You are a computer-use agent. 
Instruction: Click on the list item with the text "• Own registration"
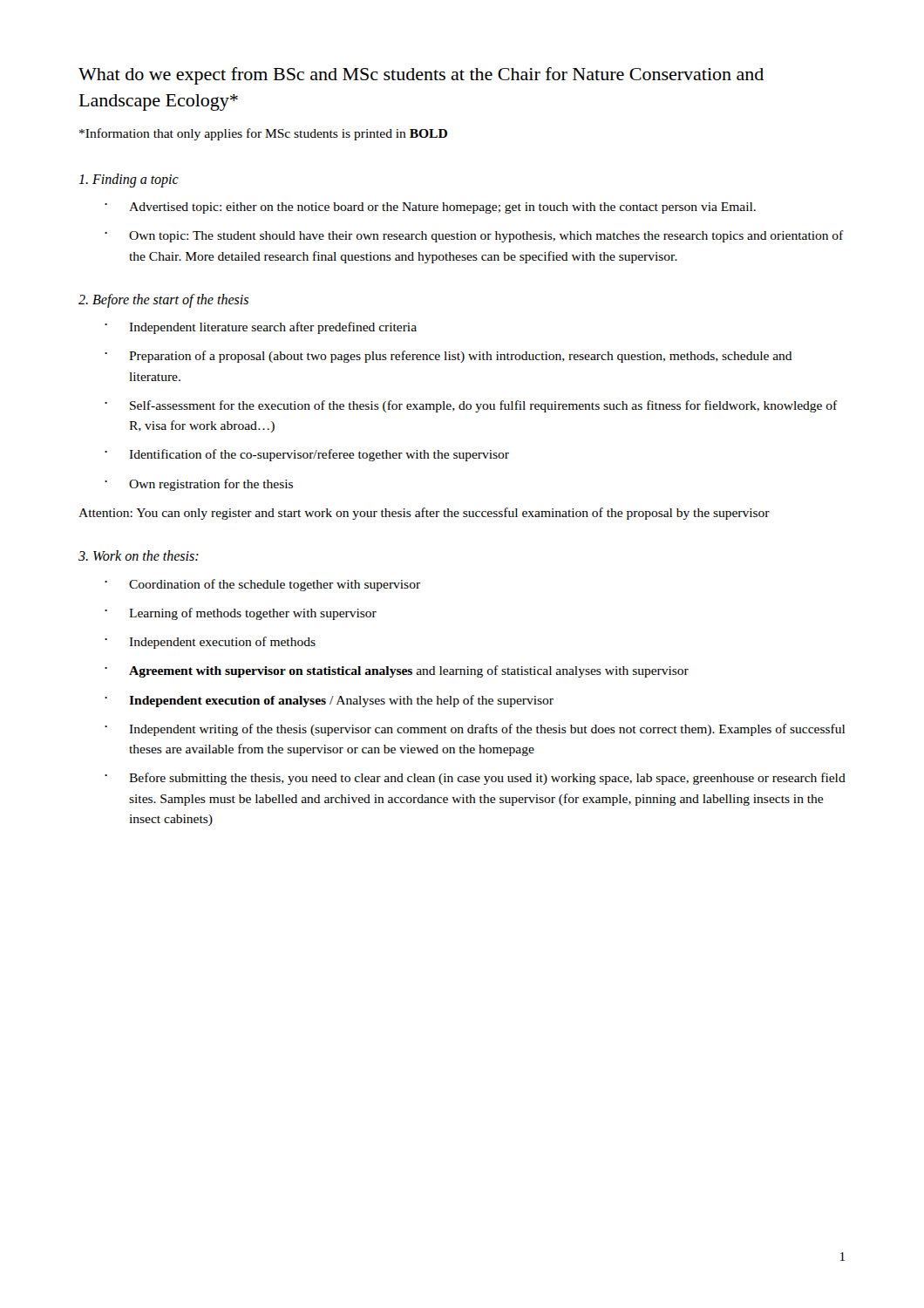pyautogui.click(x=199, y=485)
